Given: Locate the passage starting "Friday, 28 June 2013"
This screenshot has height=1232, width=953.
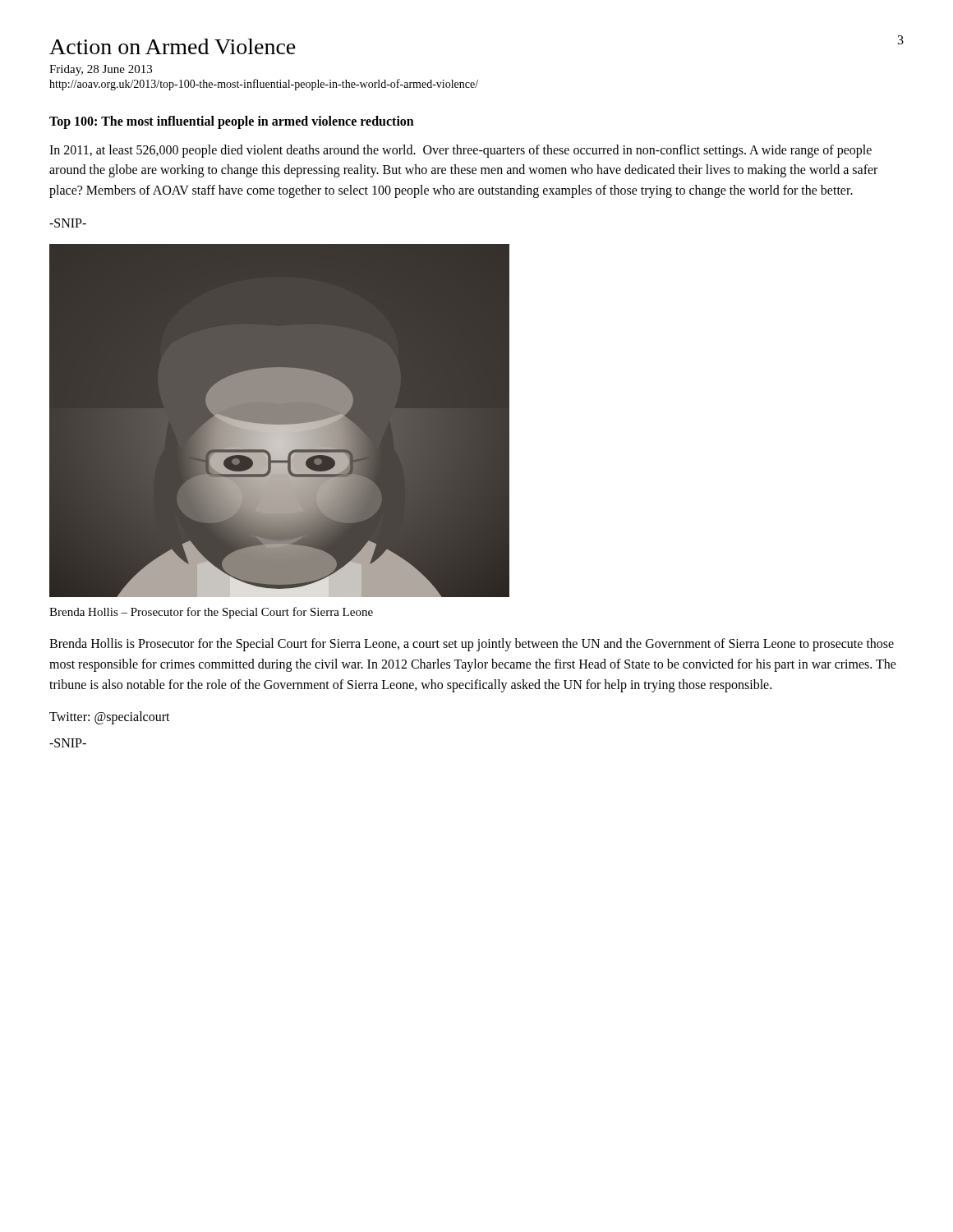Looking at the screenshot, I should click(x=101, y=69).
